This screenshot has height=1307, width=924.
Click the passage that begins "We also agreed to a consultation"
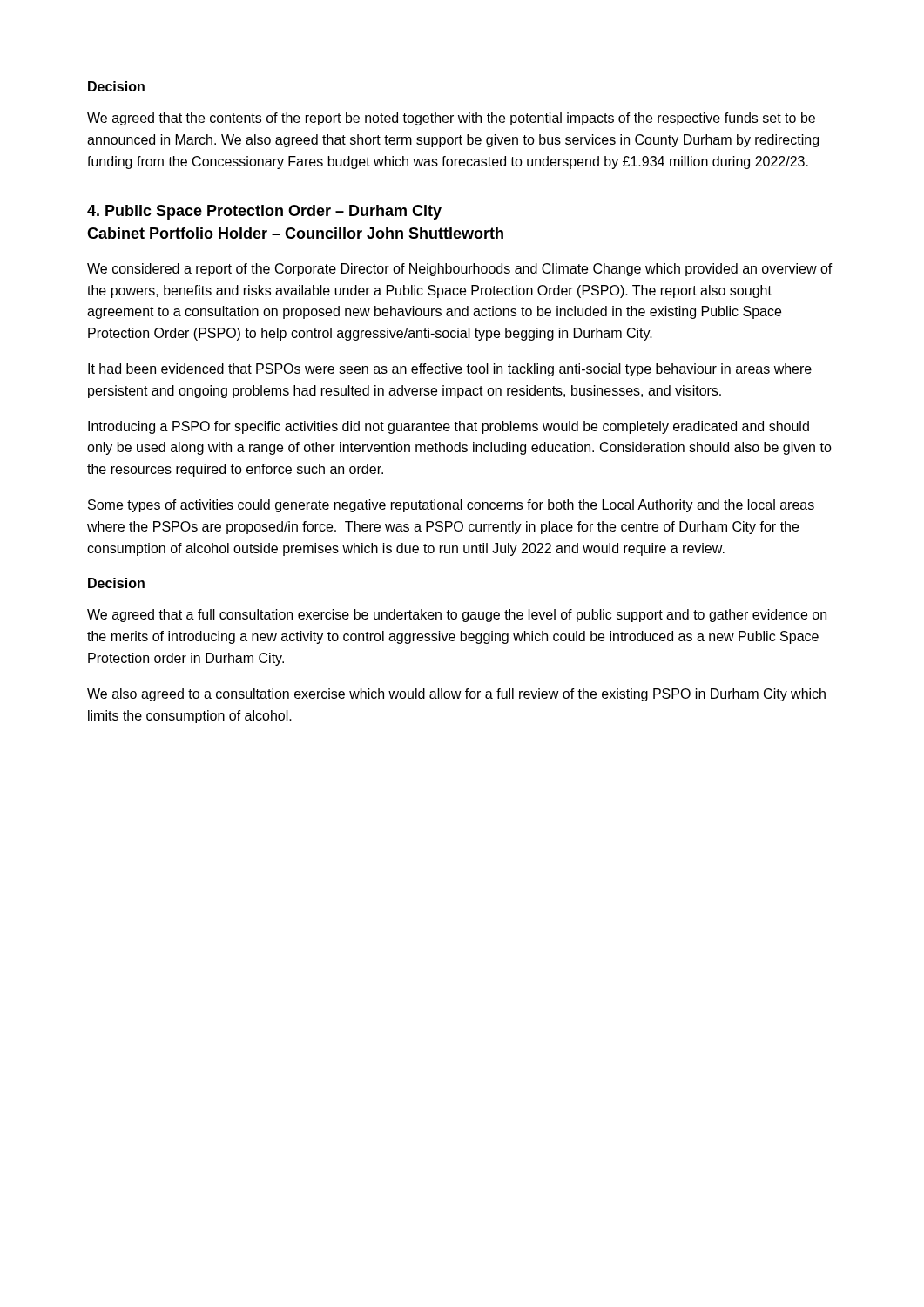pyautogui.click(x=457, y=705)
